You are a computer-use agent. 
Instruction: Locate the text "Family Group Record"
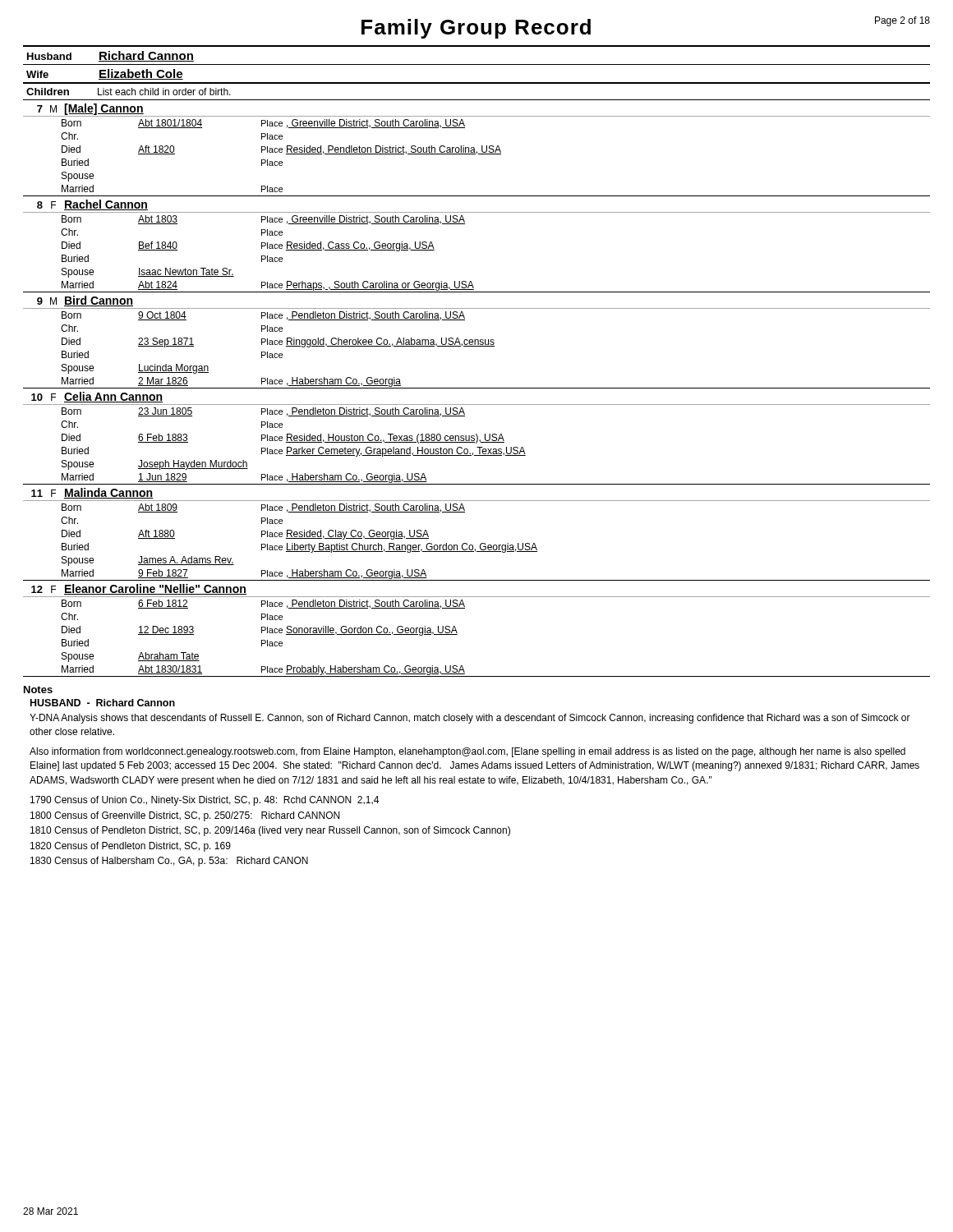tap(476, 27)
